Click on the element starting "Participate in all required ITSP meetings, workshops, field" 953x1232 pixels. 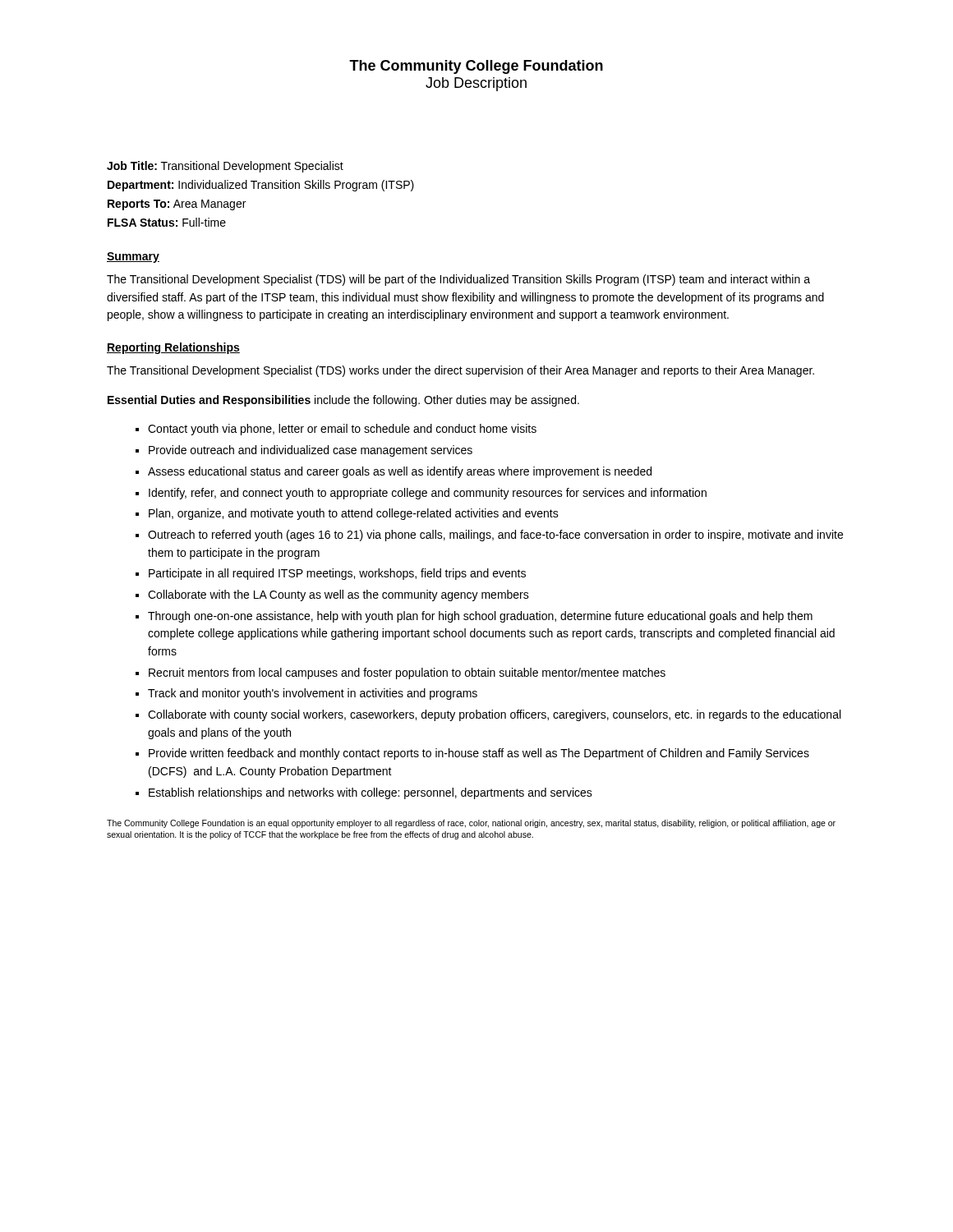(337, 573)
